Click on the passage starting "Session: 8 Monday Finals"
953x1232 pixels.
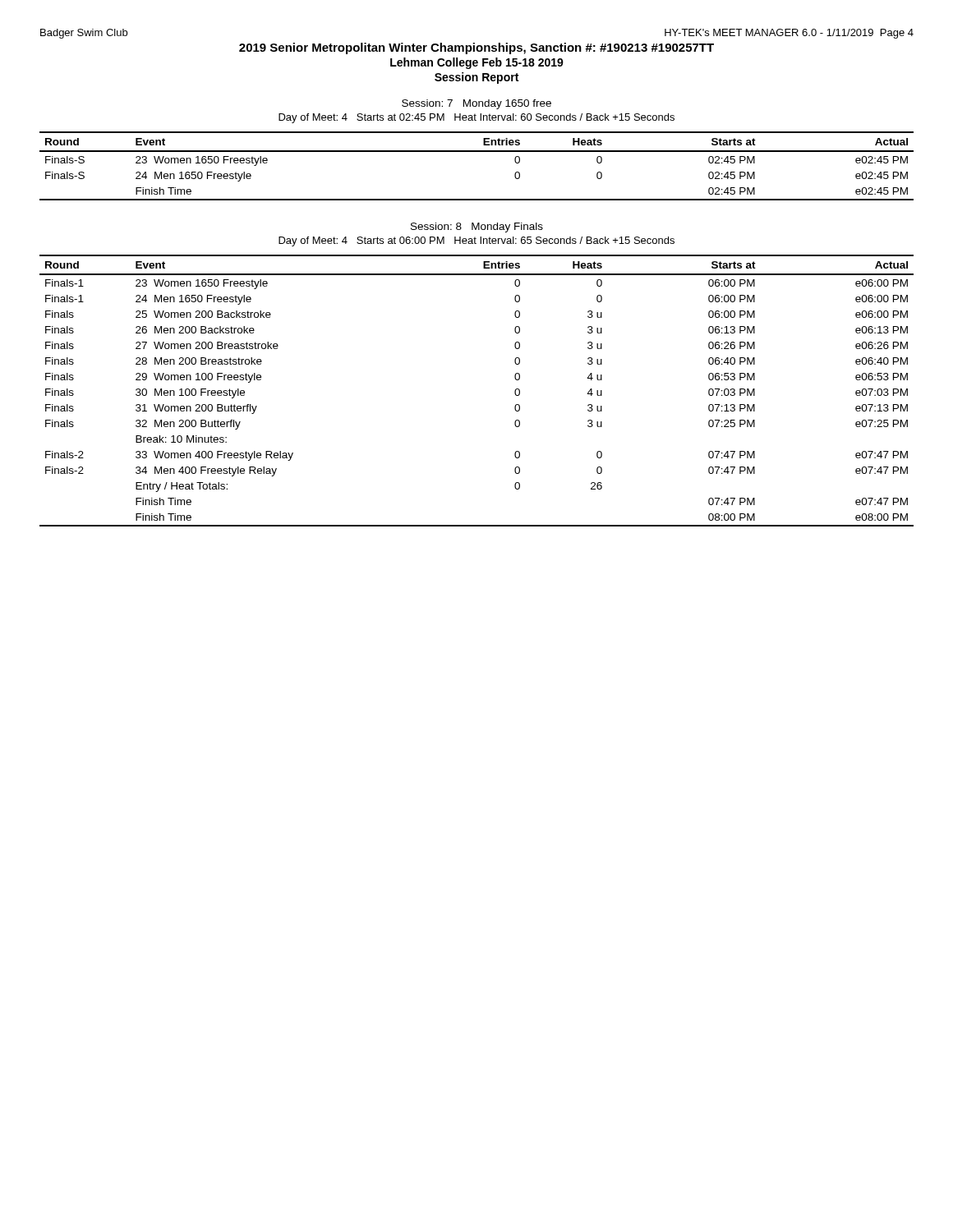476,226
